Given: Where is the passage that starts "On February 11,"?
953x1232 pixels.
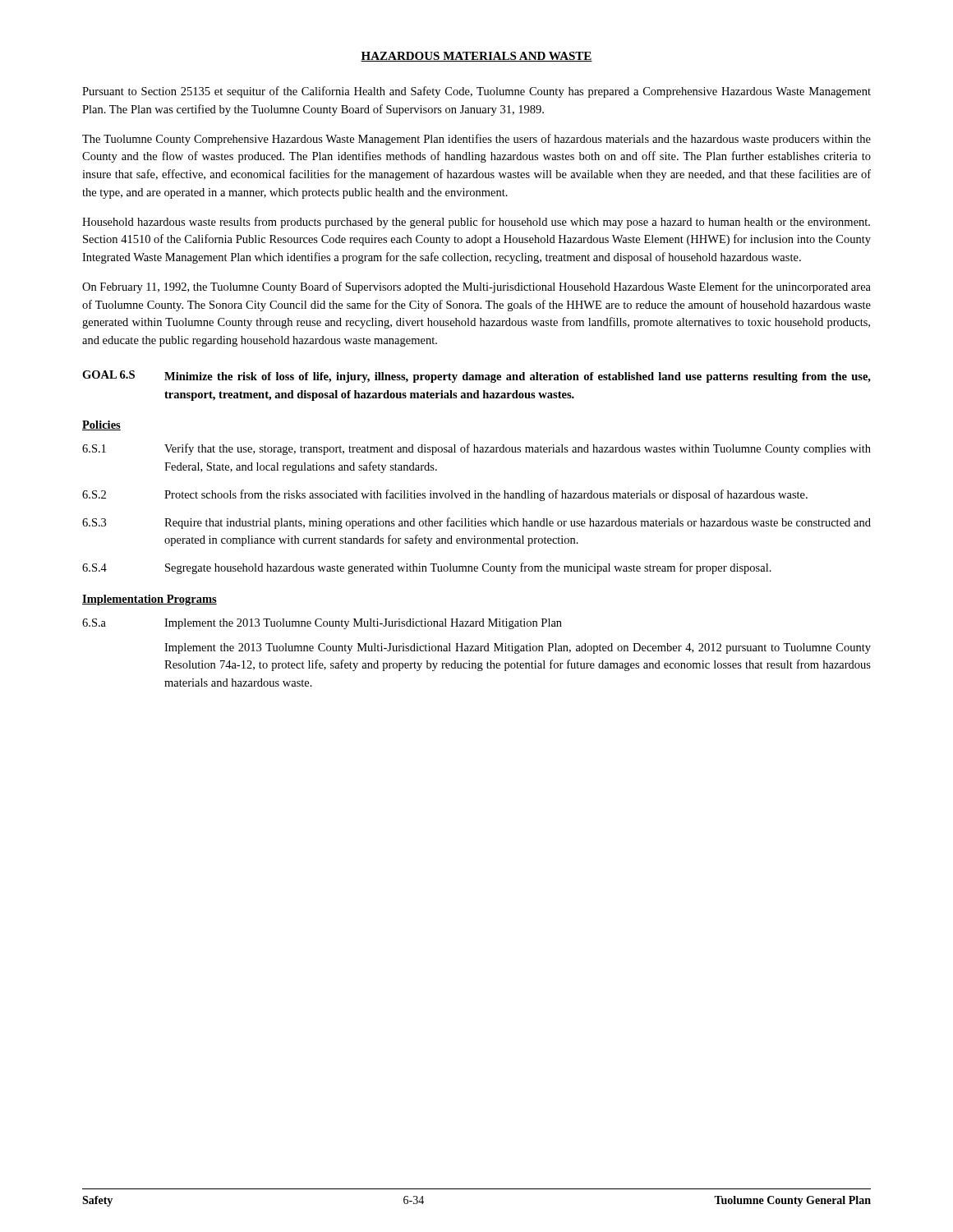Looking at the screenshot, I should (476, 313).
